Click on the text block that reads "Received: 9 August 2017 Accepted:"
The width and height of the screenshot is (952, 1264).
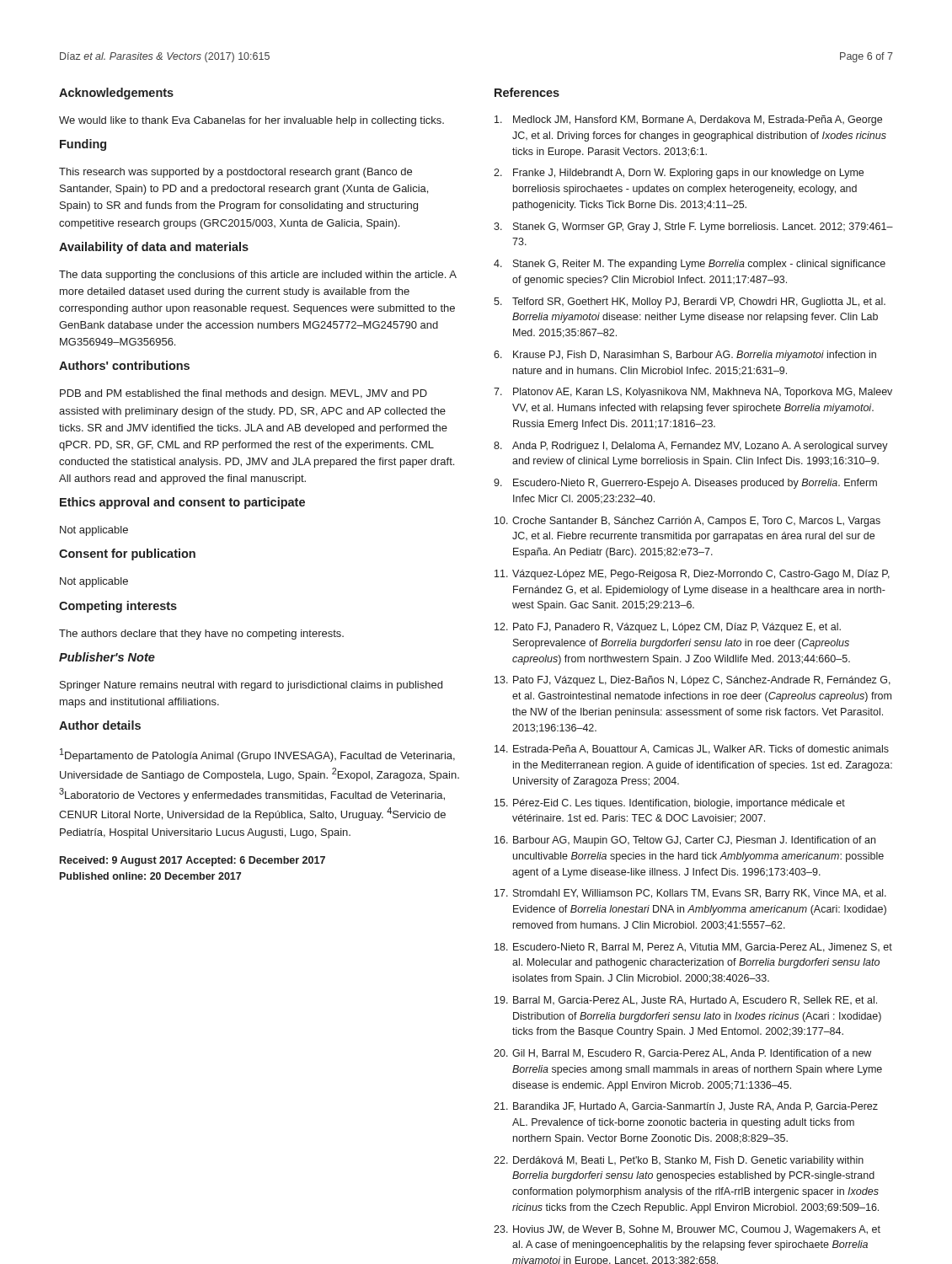tap(261, 869)
